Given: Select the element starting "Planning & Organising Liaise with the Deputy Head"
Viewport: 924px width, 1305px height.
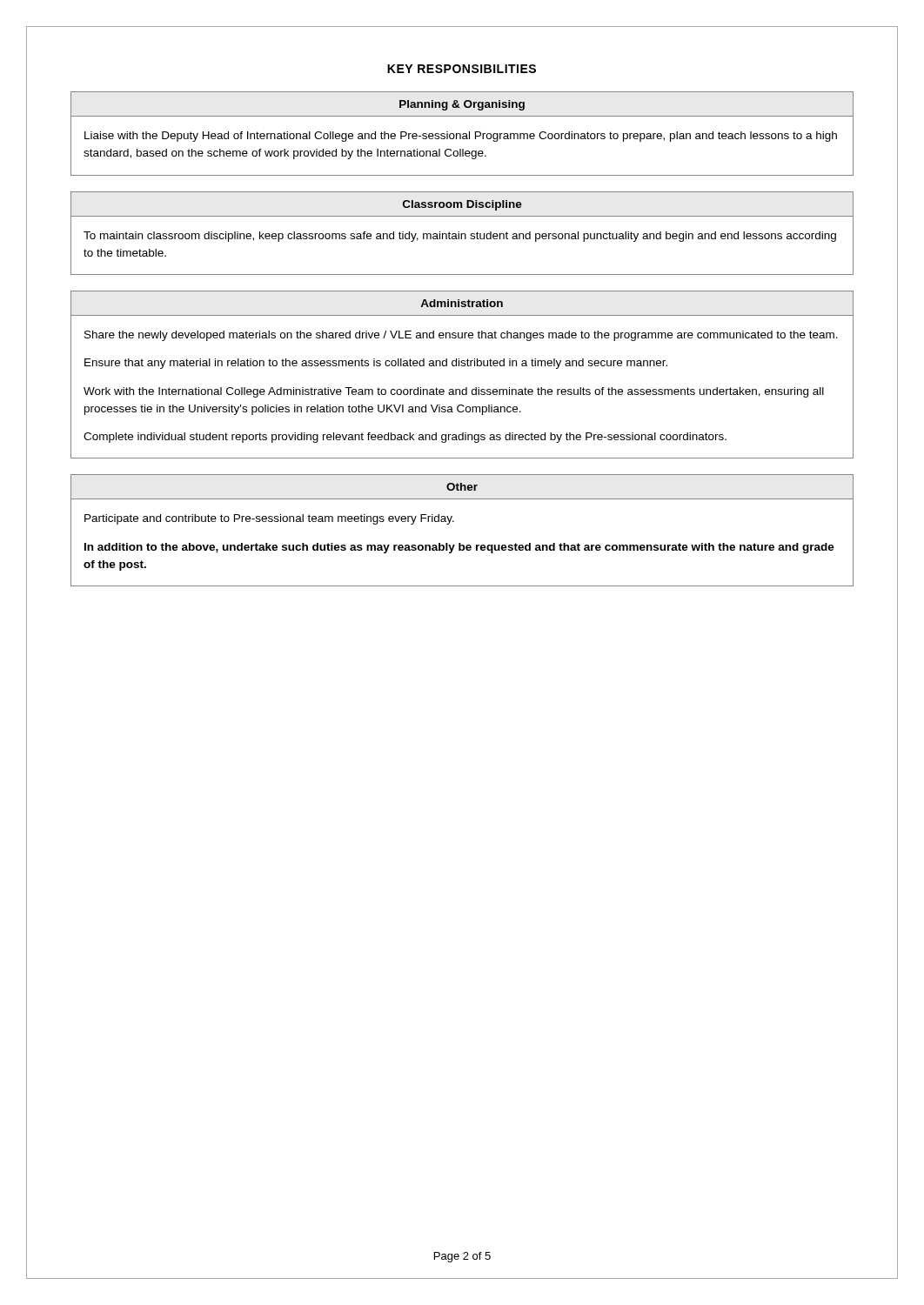Looking at the screenshot, I should coord(462,133).
